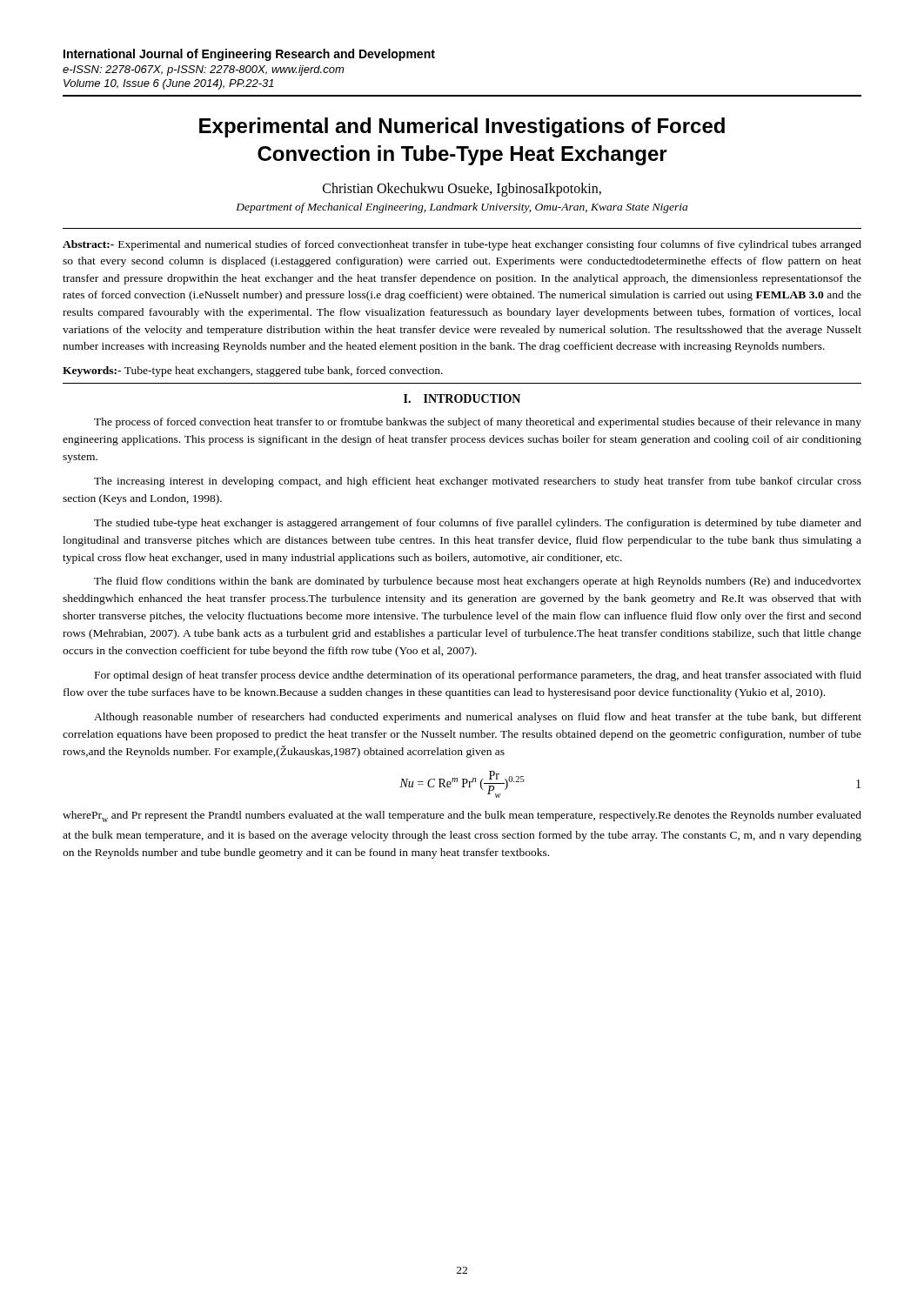Click on the block starting "For optimal design"
The width and height of the screenshot is (924, 1305).
[x=462, y=684]
